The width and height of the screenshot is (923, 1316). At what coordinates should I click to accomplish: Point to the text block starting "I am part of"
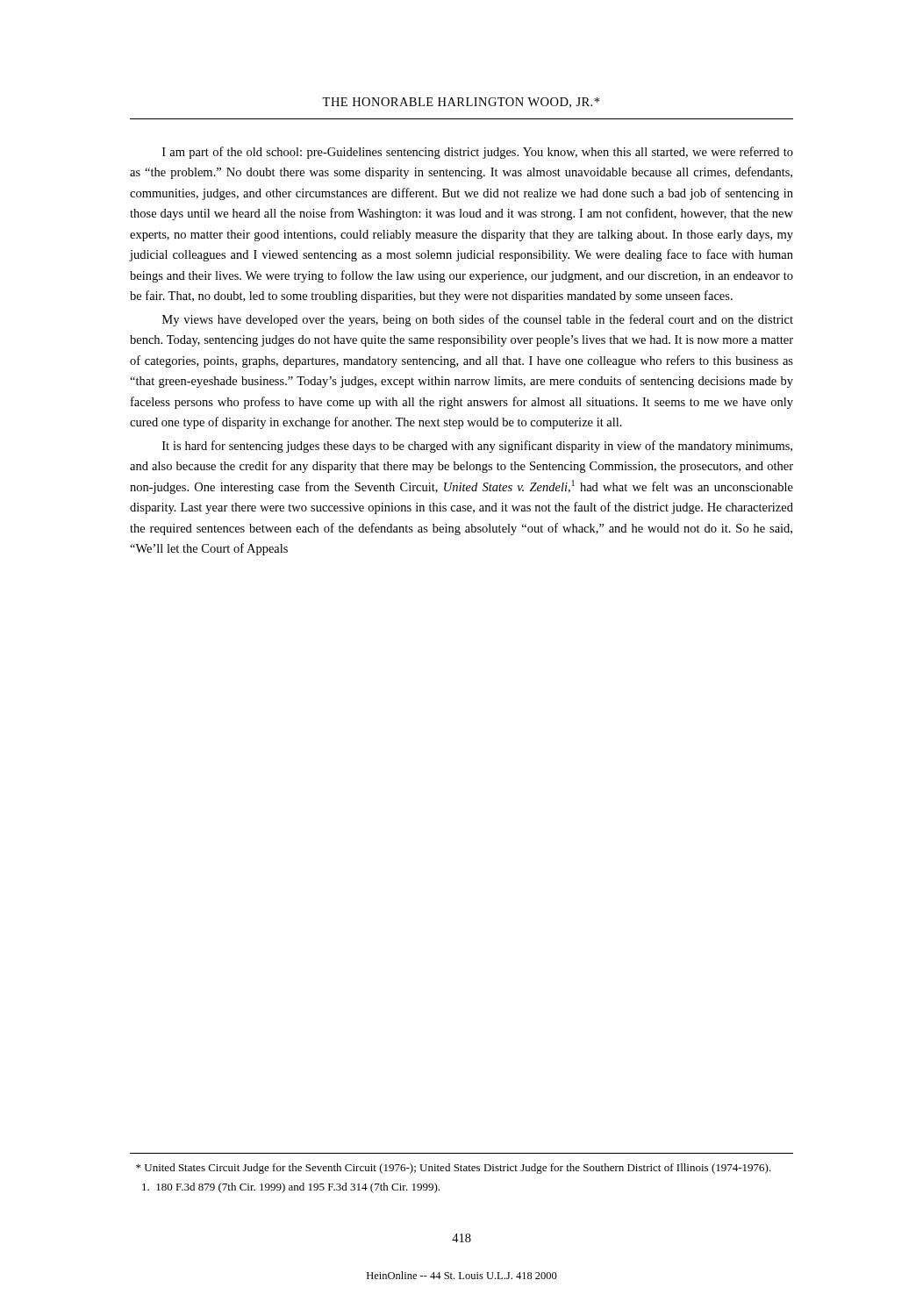(462, 225)
